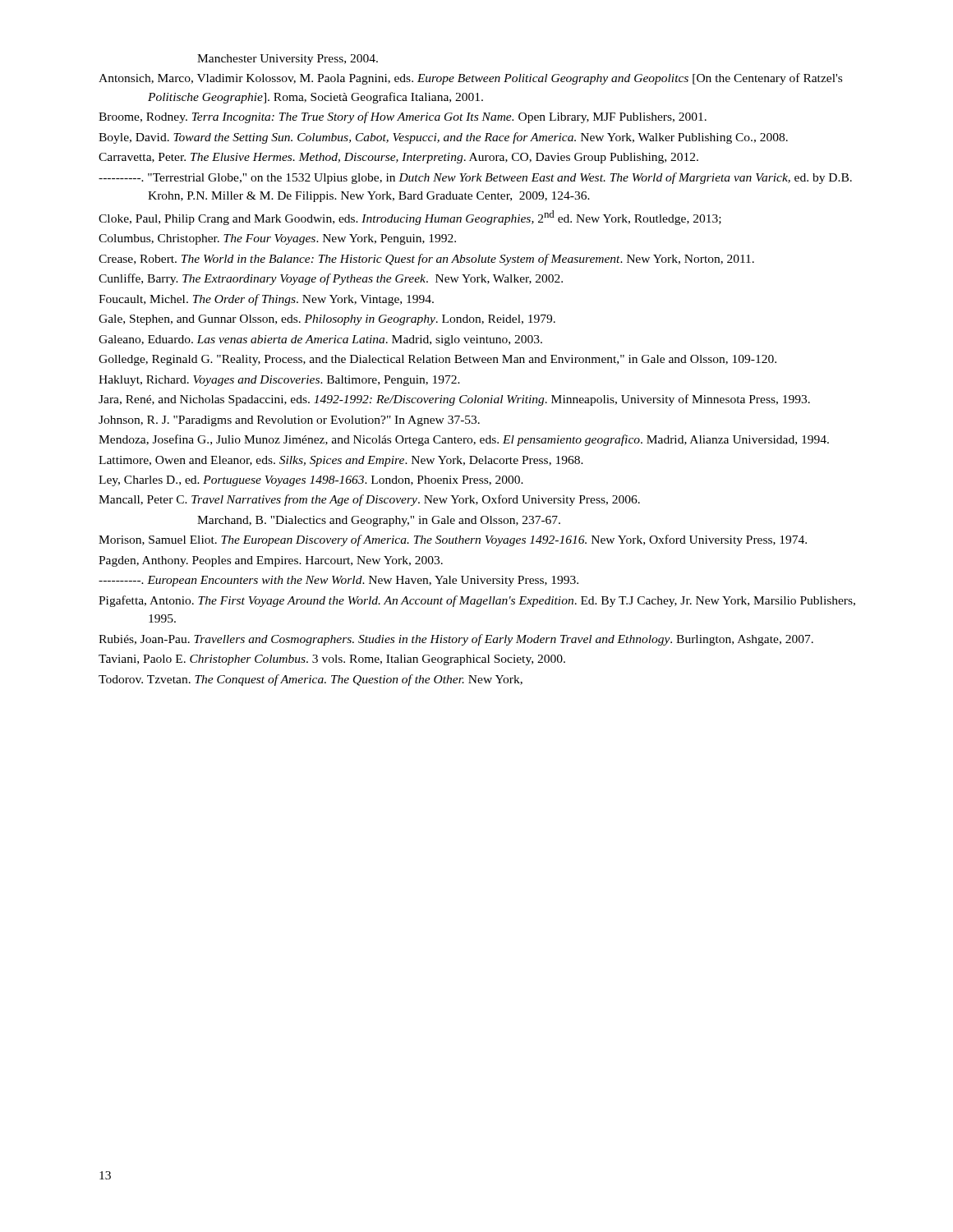Select the list item that says "Lattimore, Owen and Eleanor,"
The image size is (953, 1232).
click(x=341, y=459)
